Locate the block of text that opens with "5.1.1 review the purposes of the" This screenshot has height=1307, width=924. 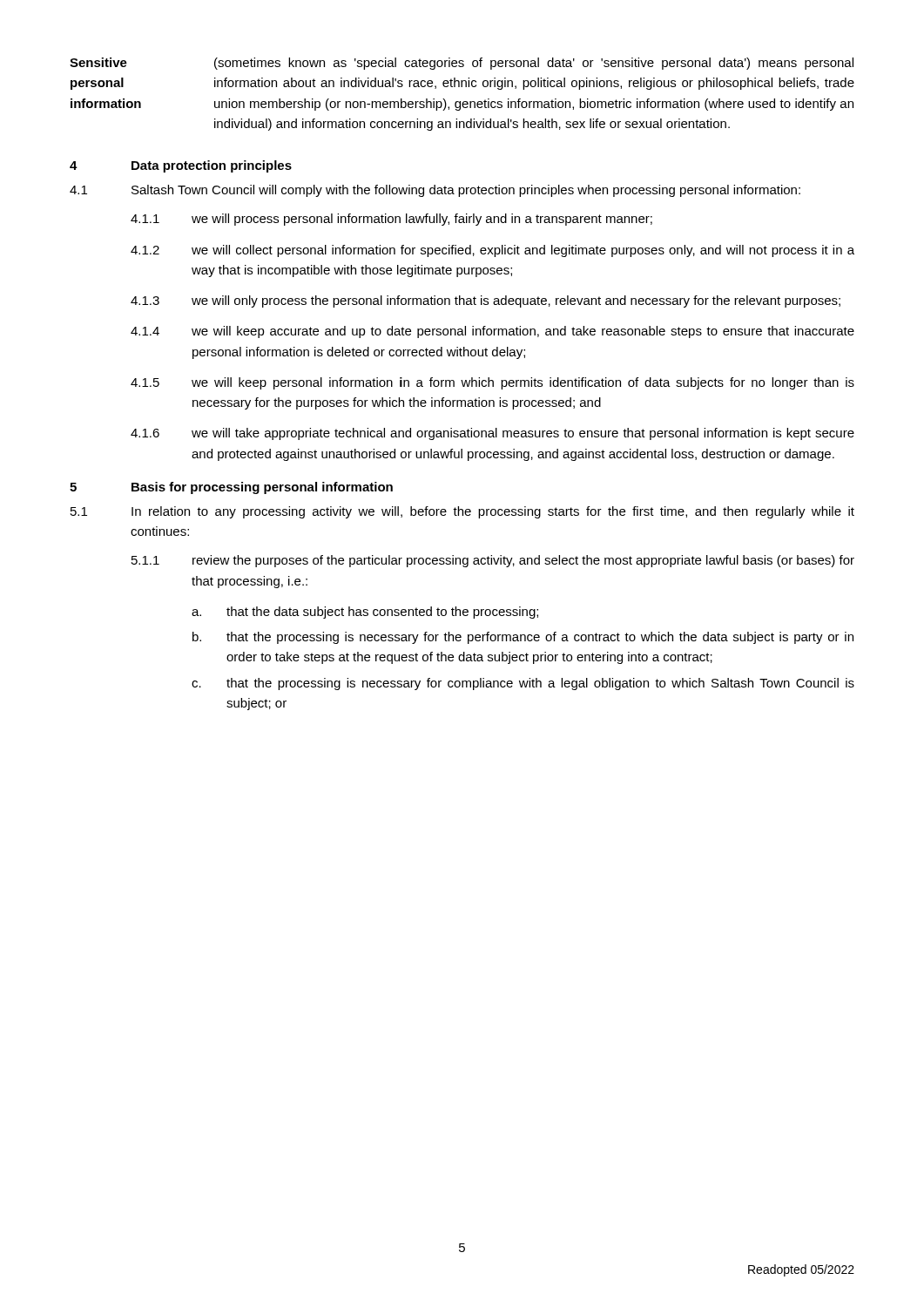(x=492, y=570)
